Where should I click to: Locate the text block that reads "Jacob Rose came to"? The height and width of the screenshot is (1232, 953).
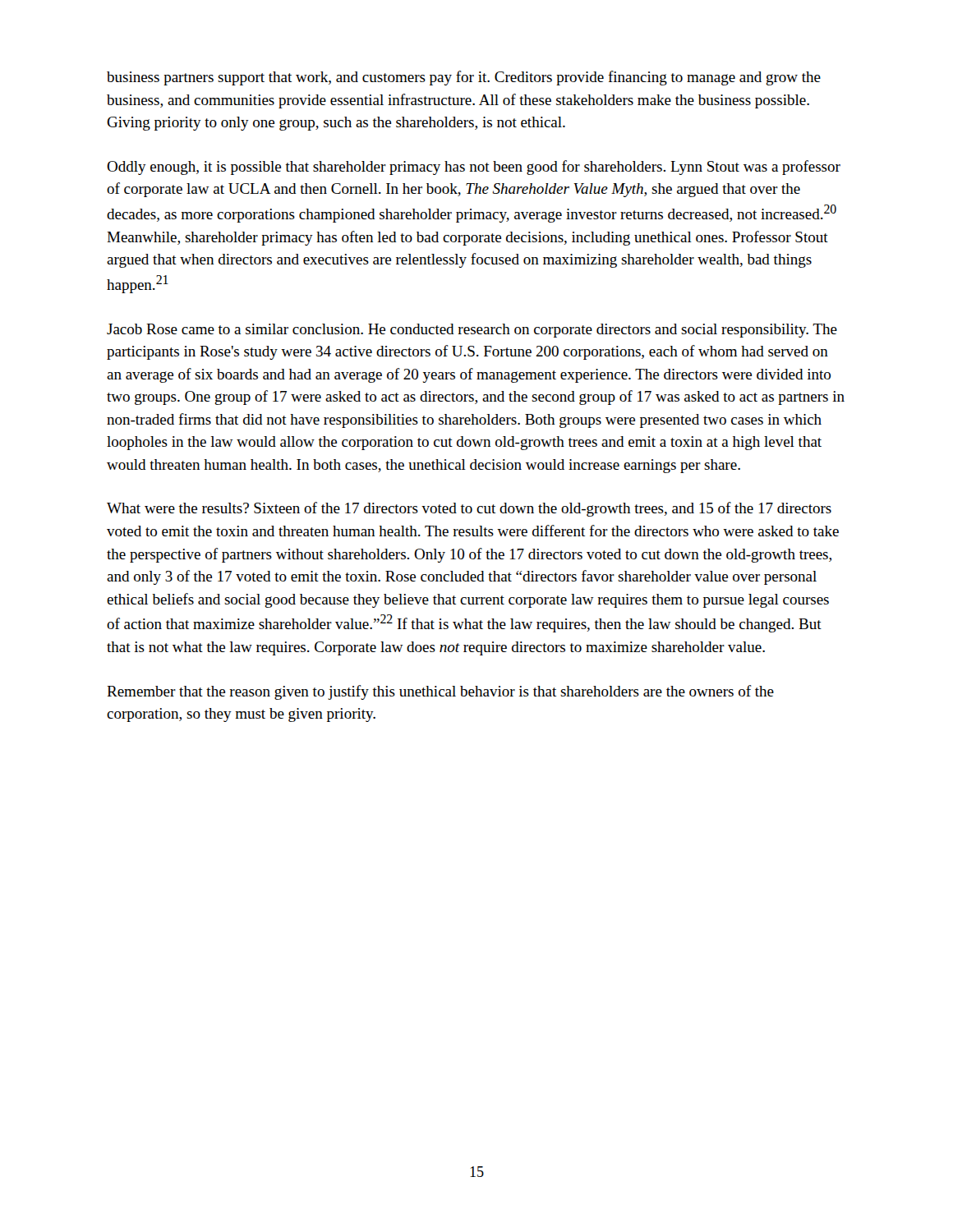(x=476, y=397)
